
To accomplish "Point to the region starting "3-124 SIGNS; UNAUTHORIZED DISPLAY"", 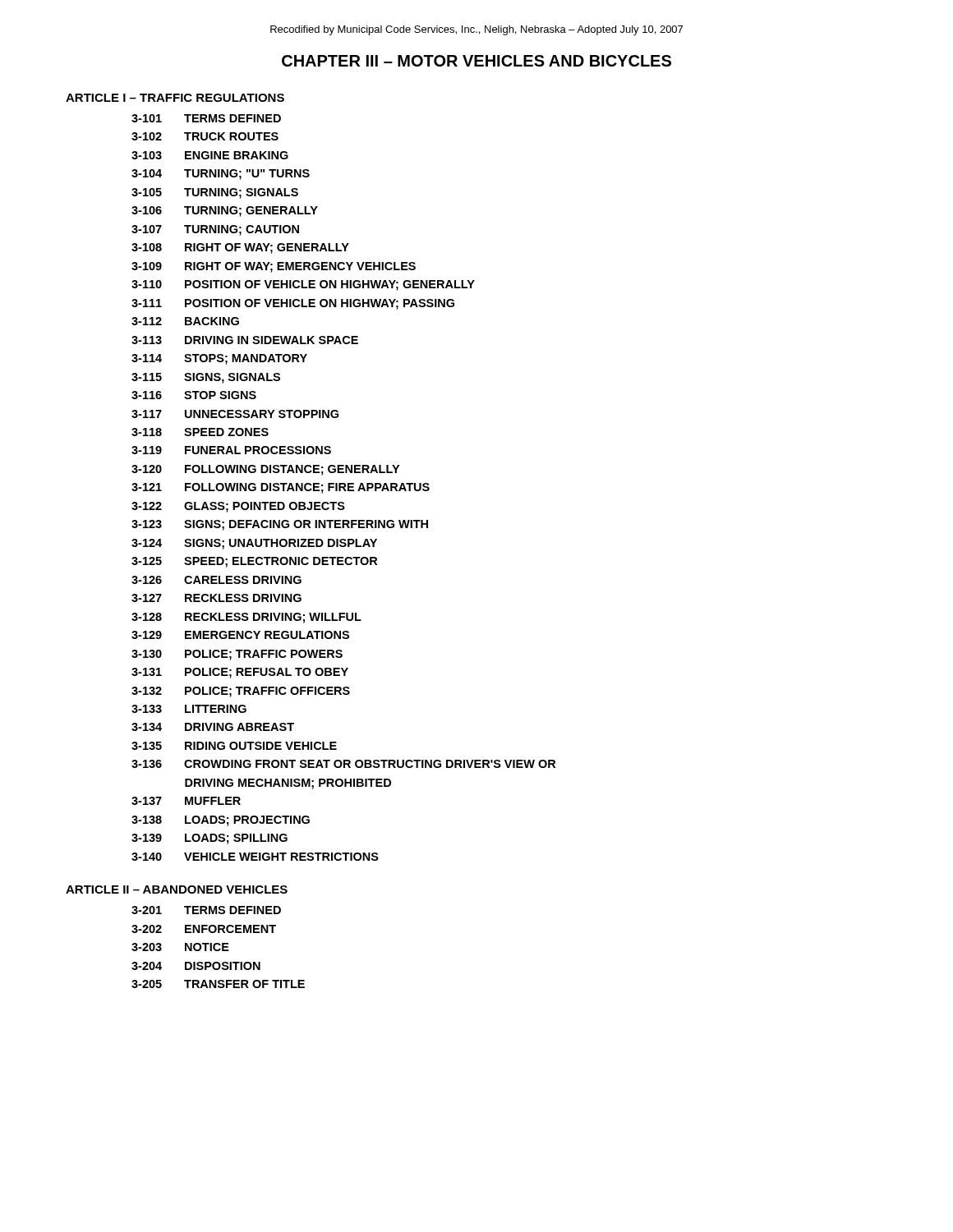I will coord(254,543).
